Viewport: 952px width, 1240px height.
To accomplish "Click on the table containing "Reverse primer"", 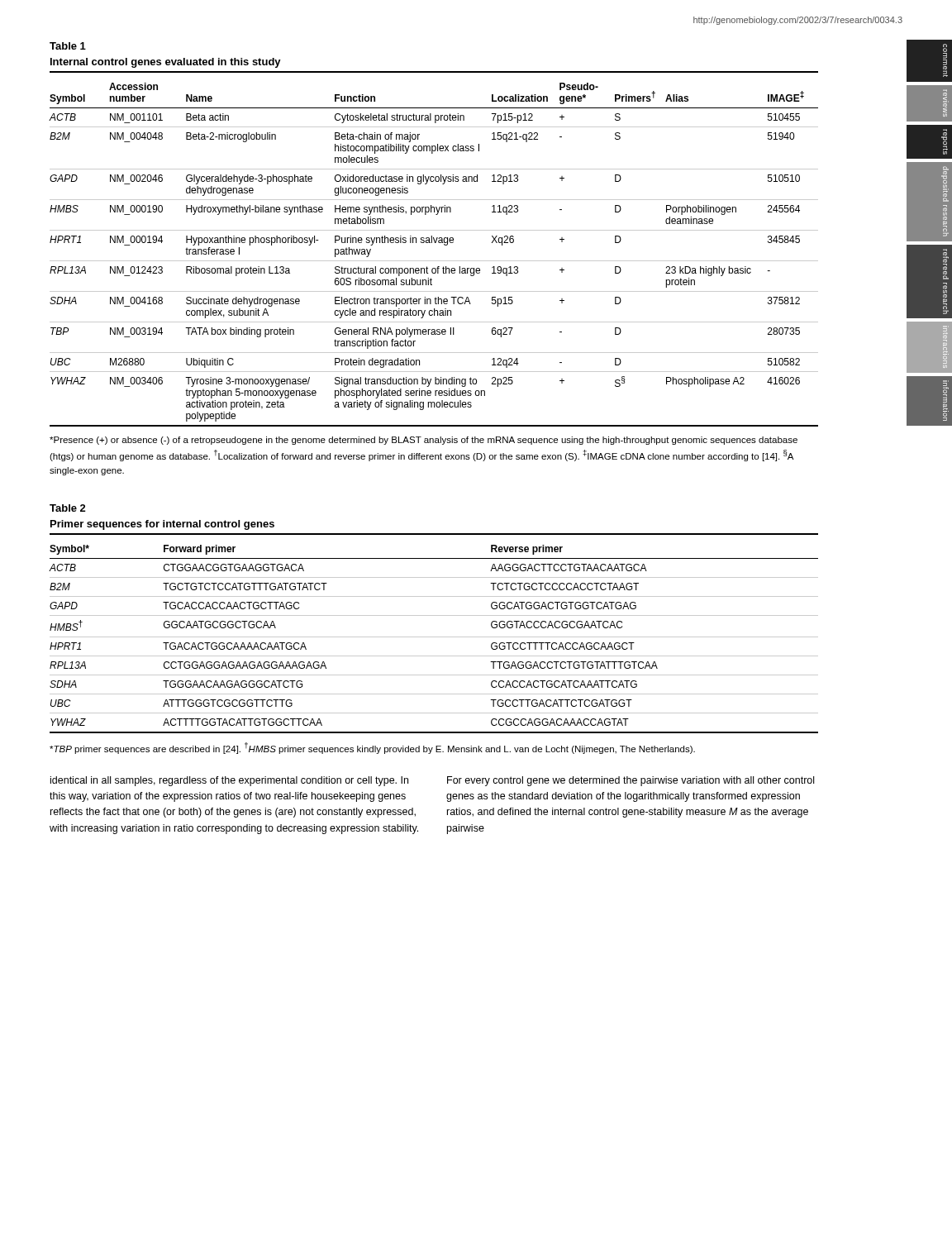I will pos(434,636).
